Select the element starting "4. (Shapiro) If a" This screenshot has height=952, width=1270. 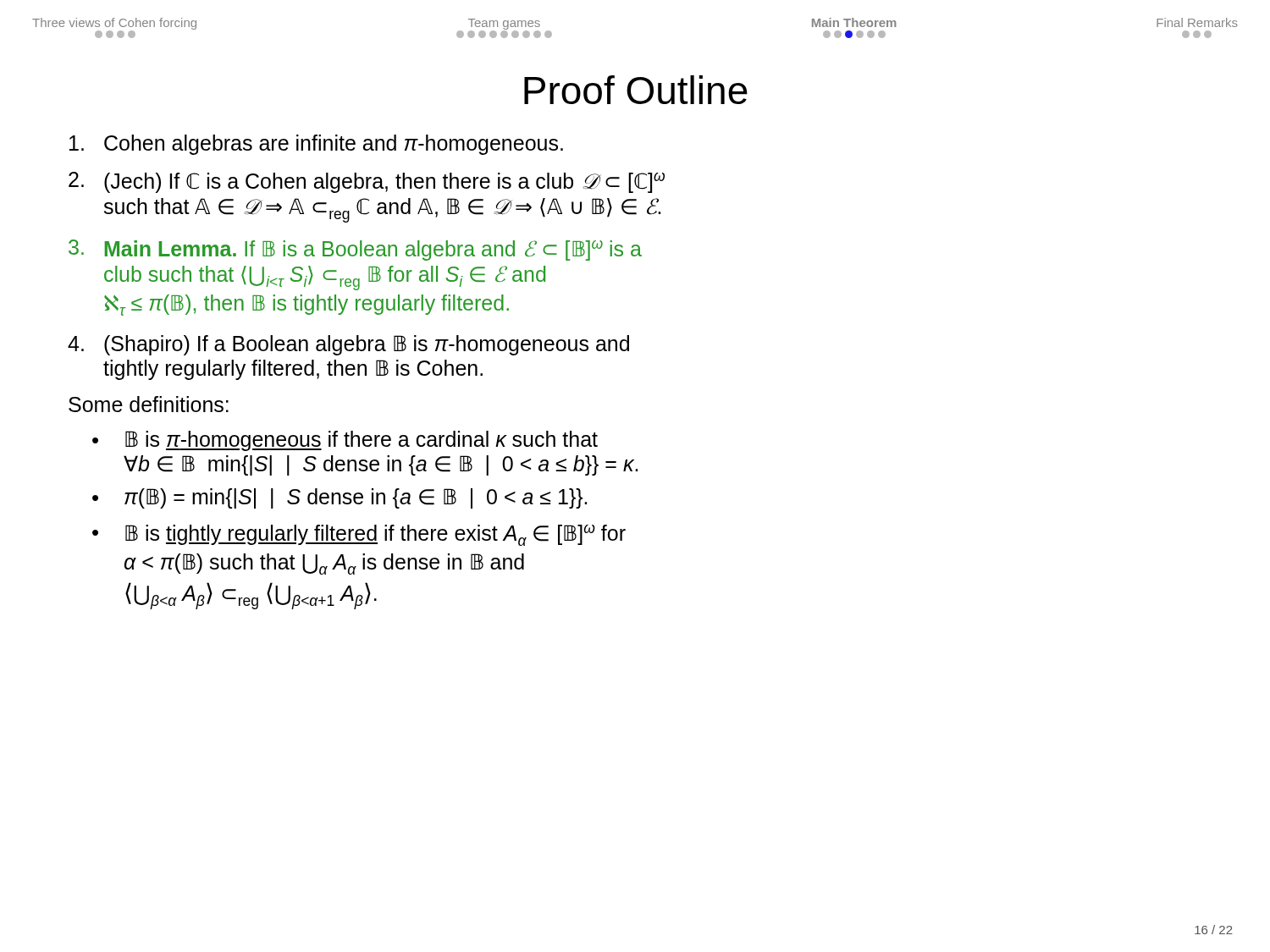pyautogui.click(x=348, y=345)
